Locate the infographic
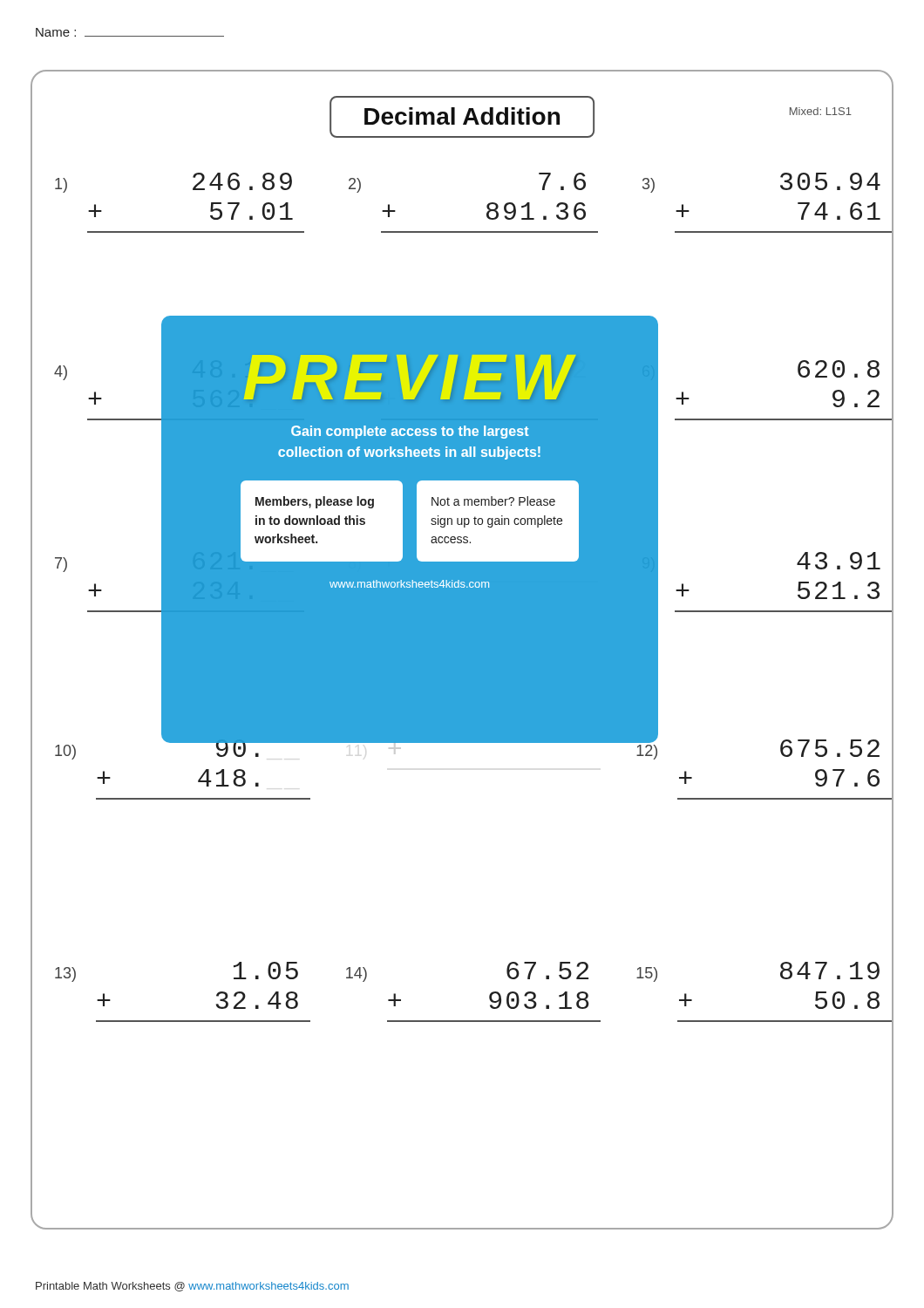Image resolution: width=924 pixels, height=1308 pixels. click(x=410, y=529)
